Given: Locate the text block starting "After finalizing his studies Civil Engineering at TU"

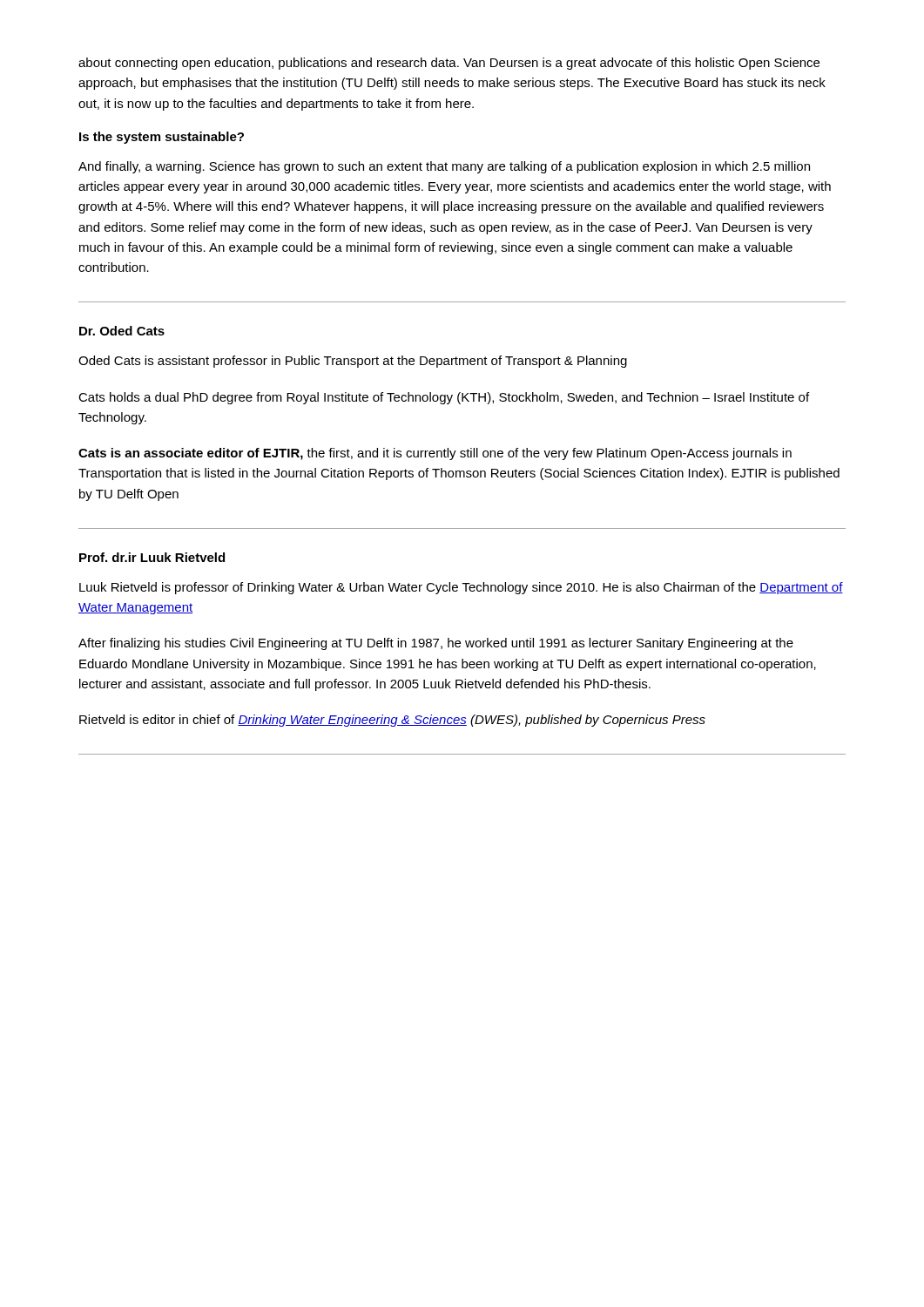Looking at the screenshot, I should (x=447, y=663).
